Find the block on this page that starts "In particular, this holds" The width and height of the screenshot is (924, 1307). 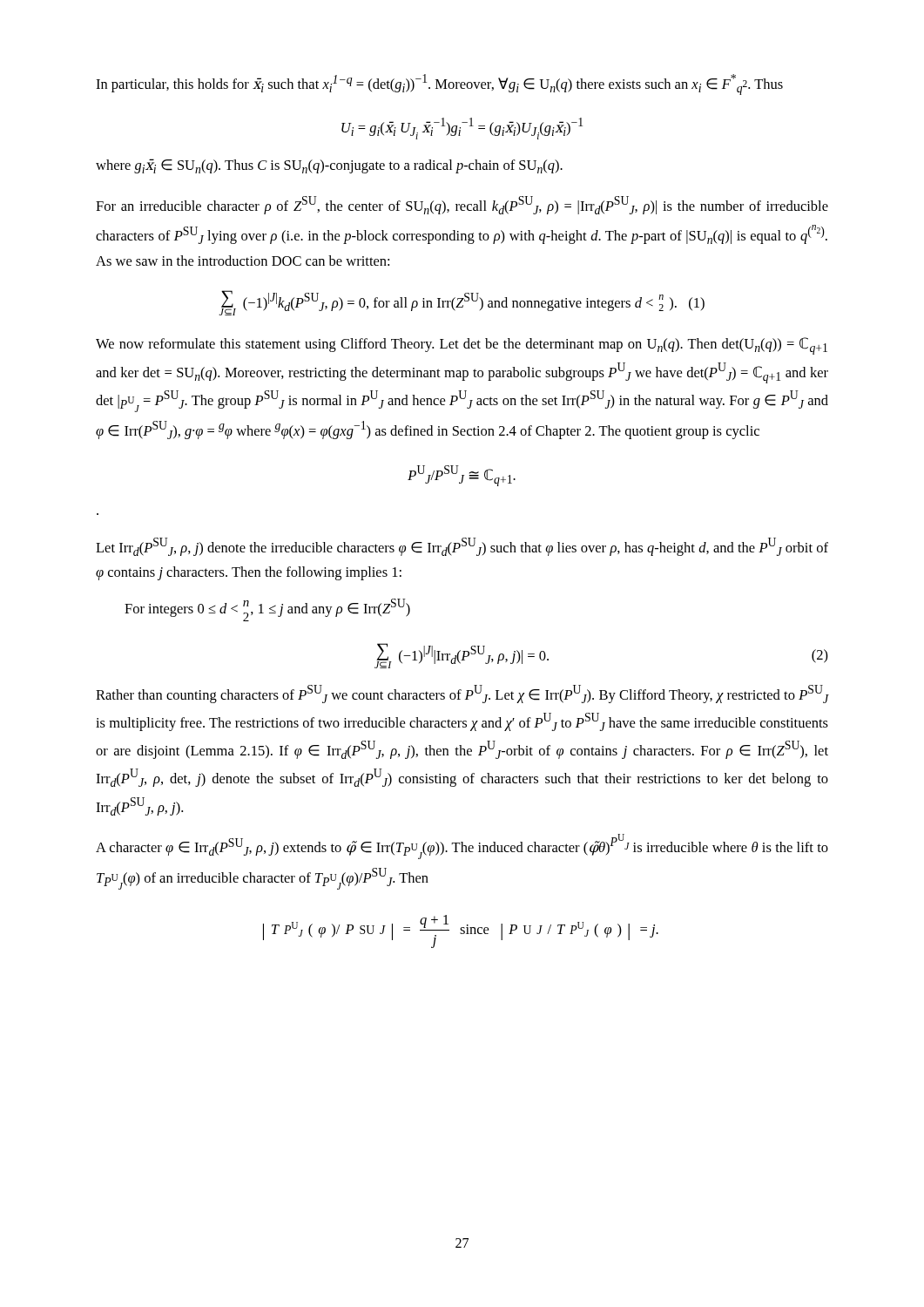(462, 84)
